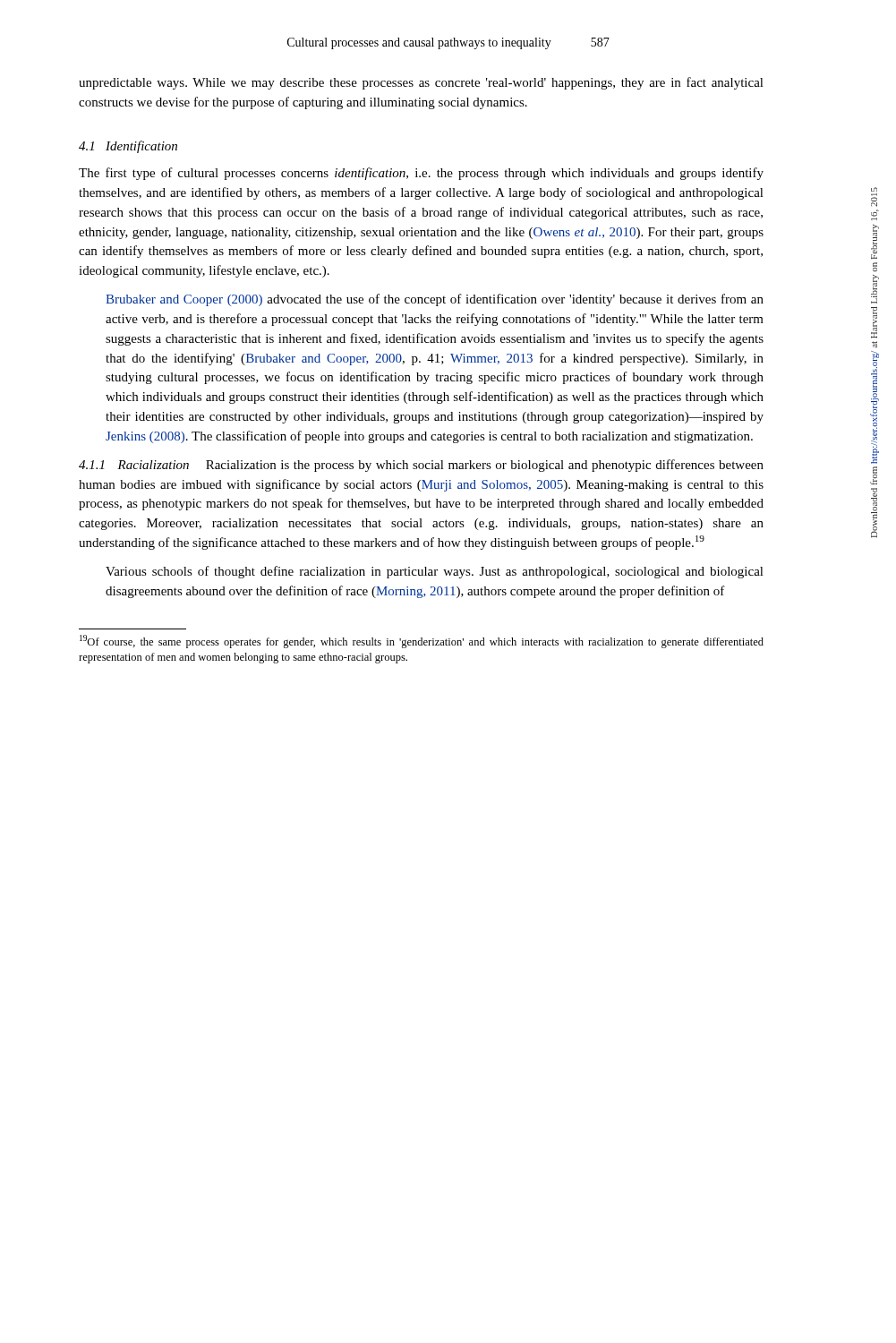Image resolution: width=896 pixels, height=1343 pixels.
Task: Find the block on this page that starts "Brubaker and Cooper (2000) advocated the use"
Action: (x=435, y=368)
